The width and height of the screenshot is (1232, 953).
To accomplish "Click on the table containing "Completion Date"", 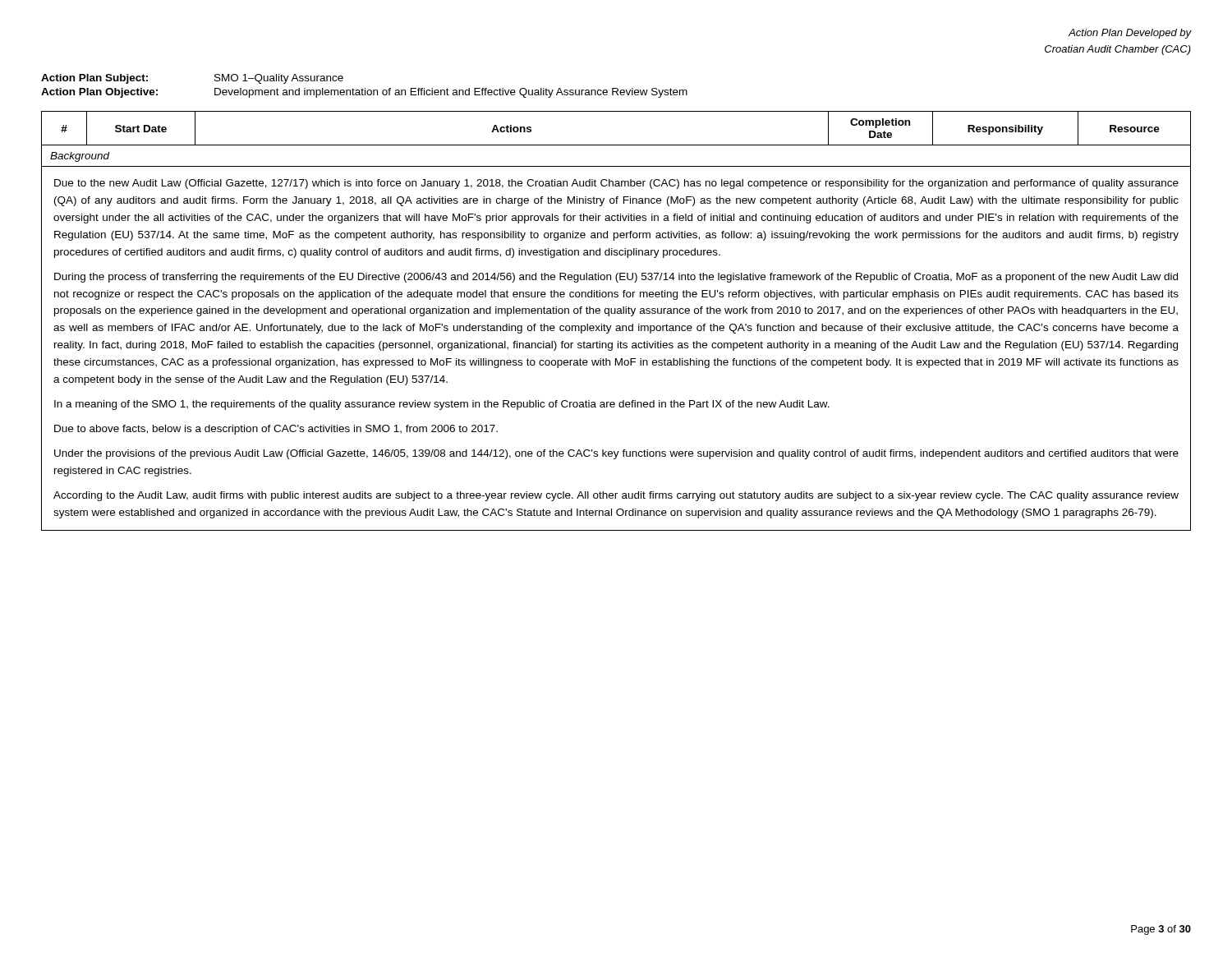I will [x=616, y=321].
